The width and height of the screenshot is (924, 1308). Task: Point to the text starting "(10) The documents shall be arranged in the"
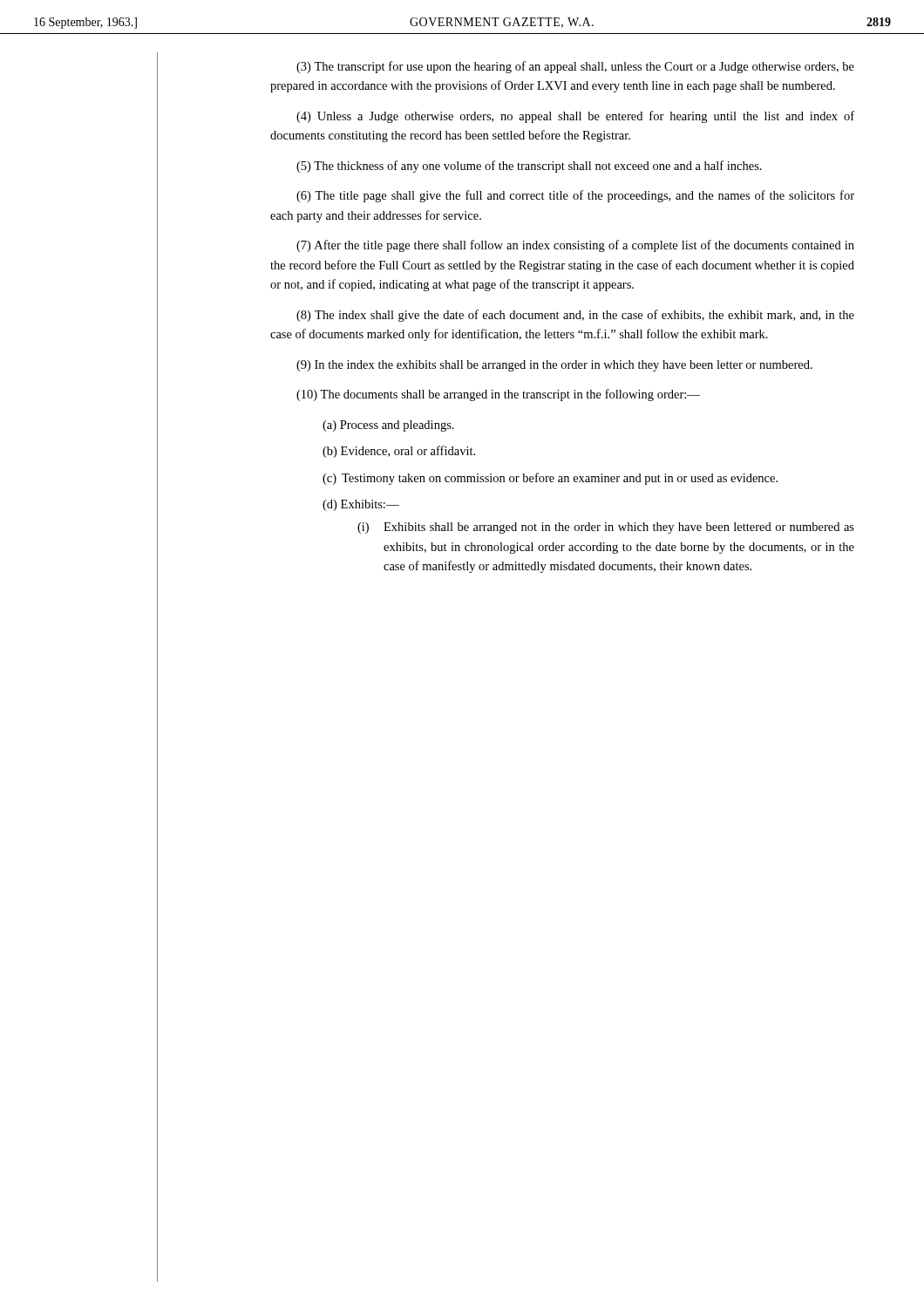pyautogui.click(x=498, y=394)
